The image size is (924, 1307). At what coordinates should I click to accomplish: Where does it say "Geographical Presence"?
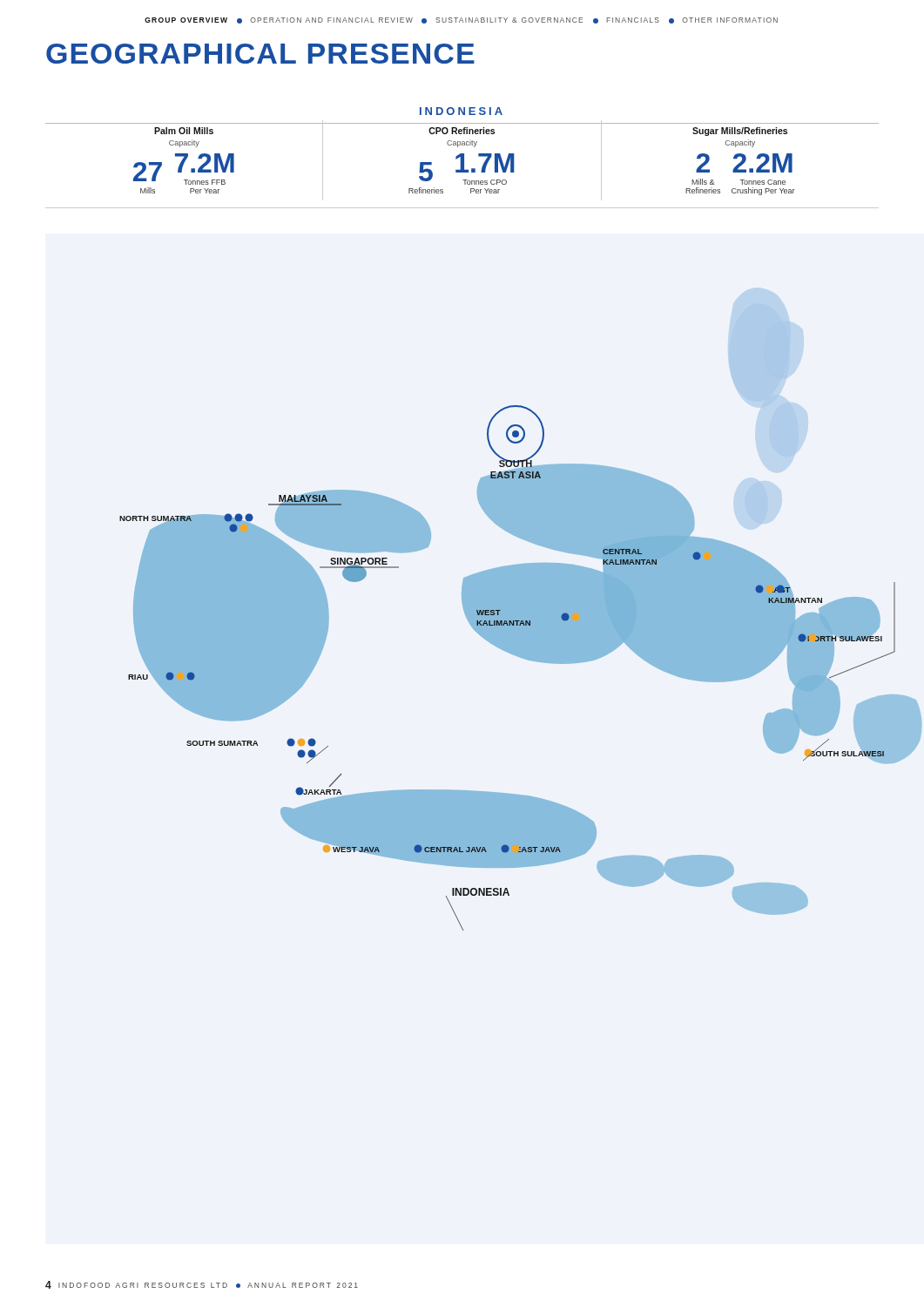coord(261,53)
